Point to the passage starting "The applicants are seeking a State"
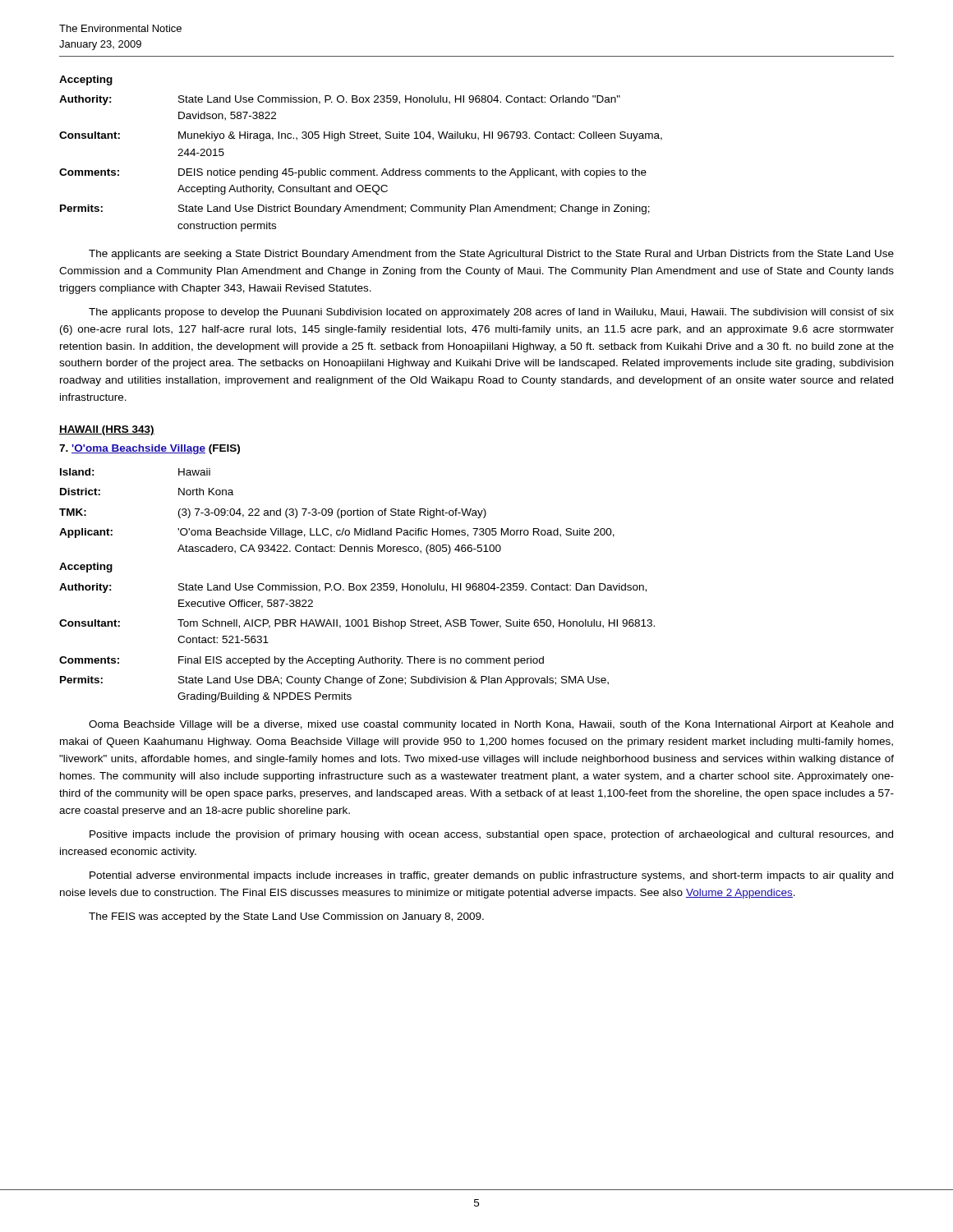 [x=476, y=326]
